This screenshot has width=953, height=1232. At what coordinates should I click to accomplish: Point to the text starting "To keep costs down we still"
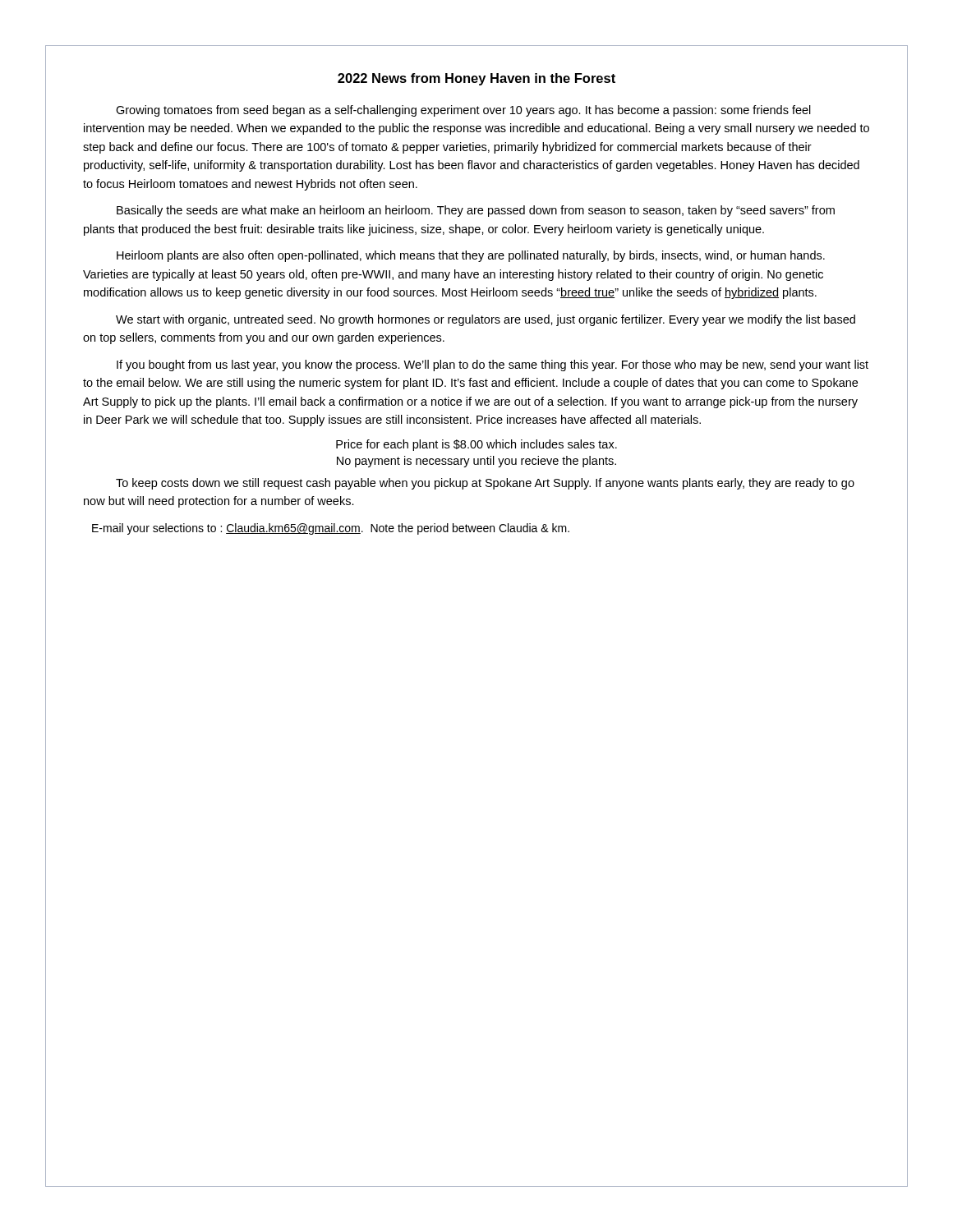(476, 492)
